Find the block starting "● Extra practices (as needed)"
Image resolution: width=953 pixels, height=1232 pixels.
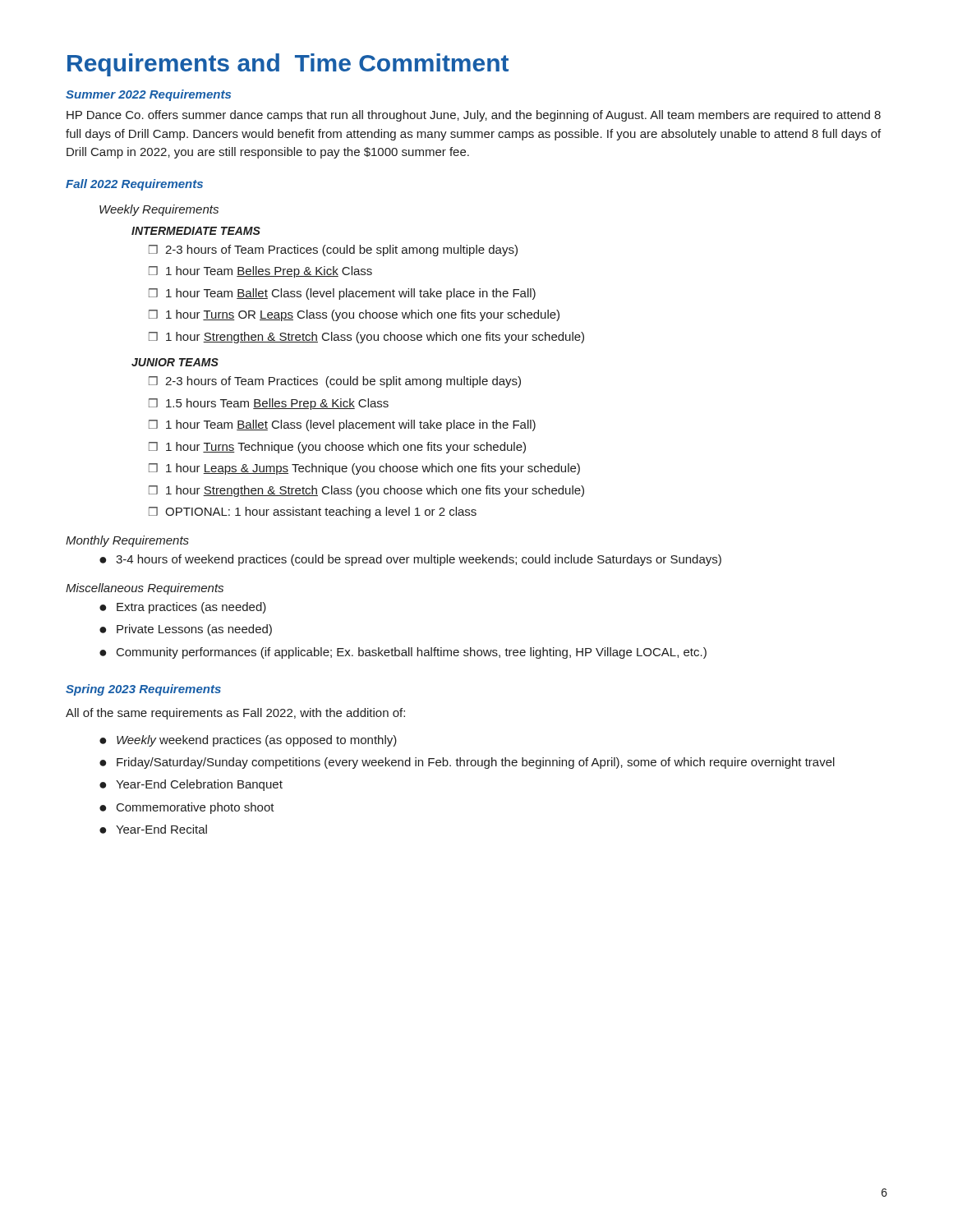pos(182,607)
